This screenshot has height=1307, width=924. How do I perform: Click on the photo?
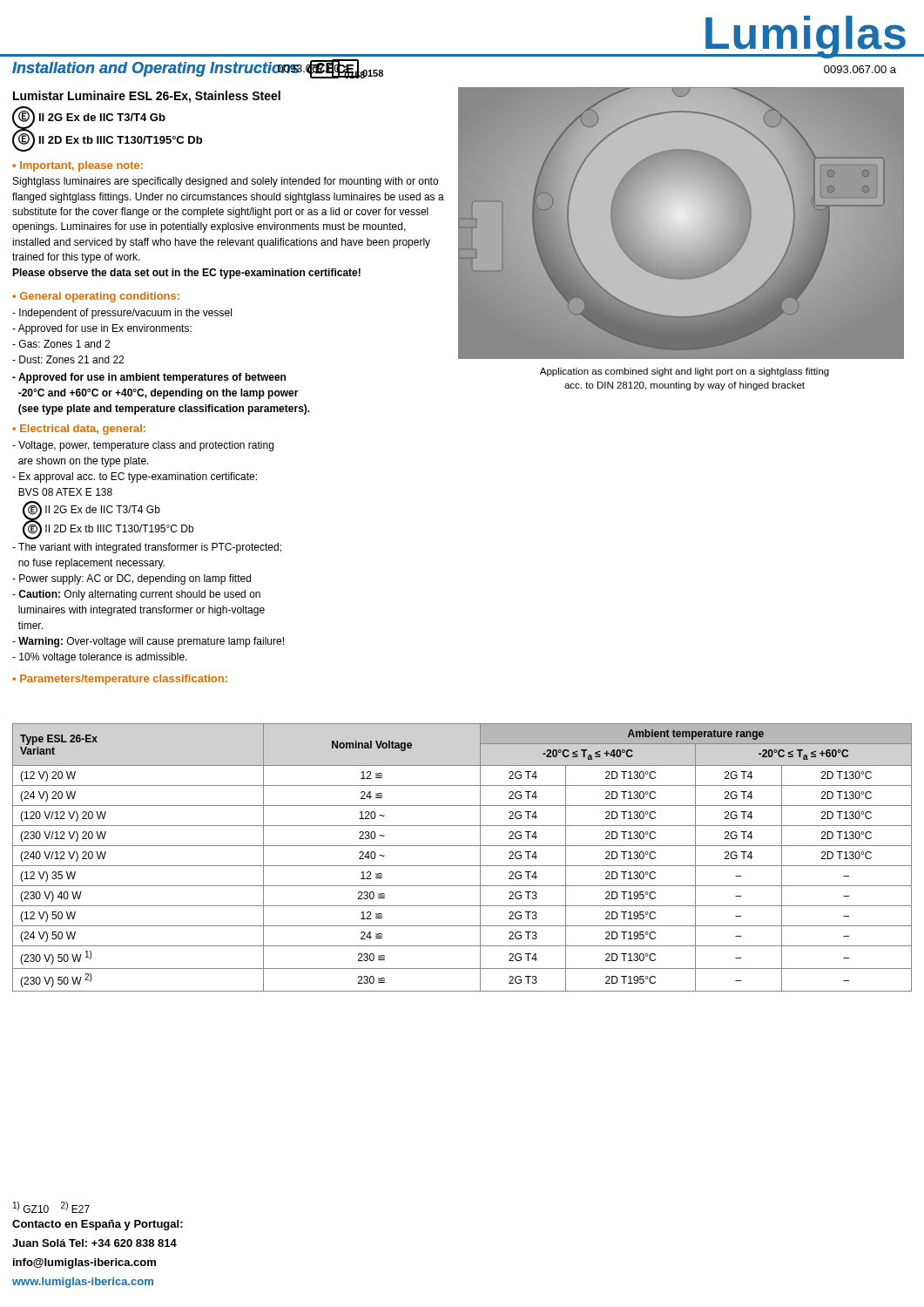[681, 223]
